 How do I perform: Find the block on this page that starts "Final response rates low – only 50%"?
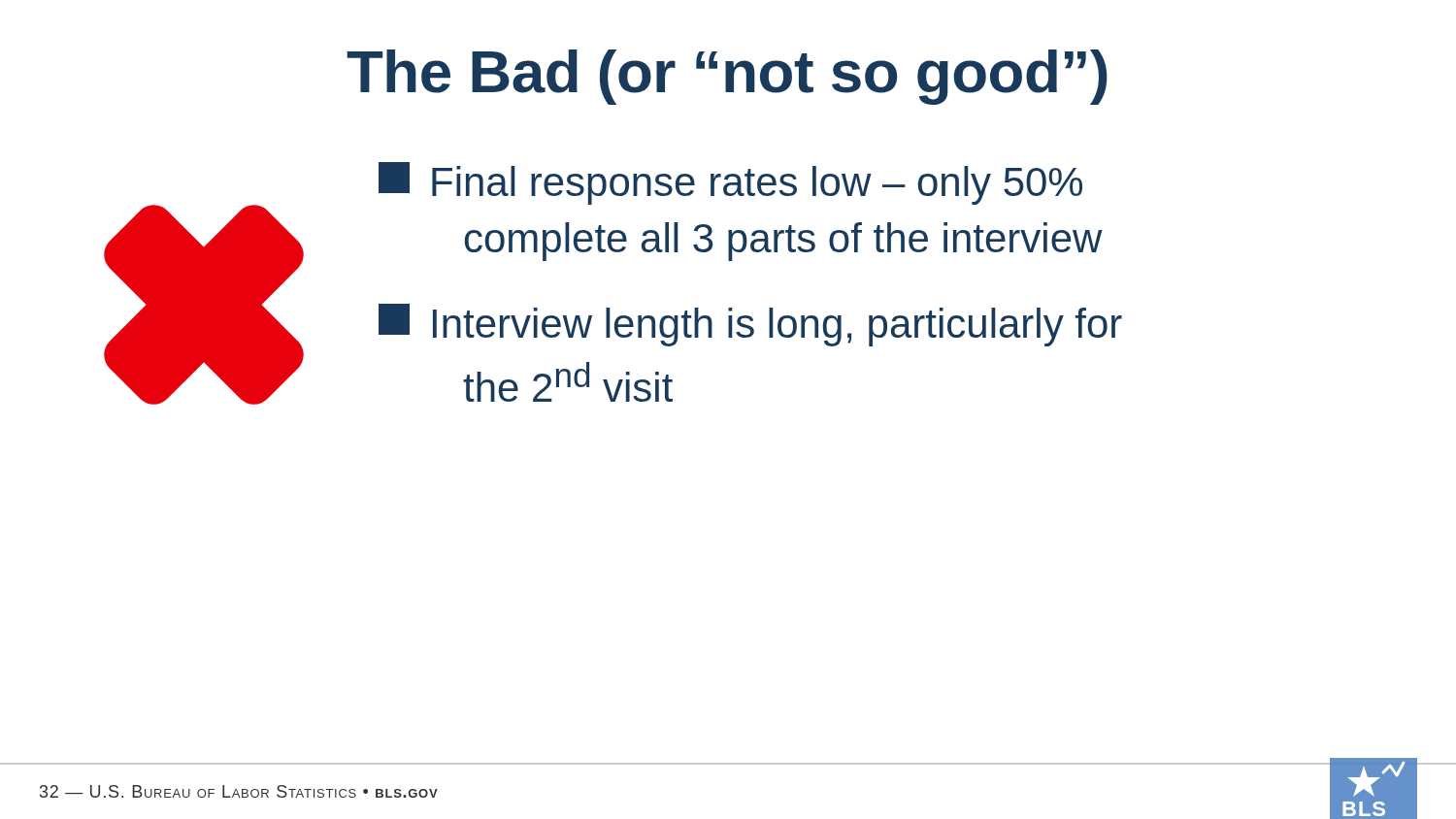click(740, 211)
